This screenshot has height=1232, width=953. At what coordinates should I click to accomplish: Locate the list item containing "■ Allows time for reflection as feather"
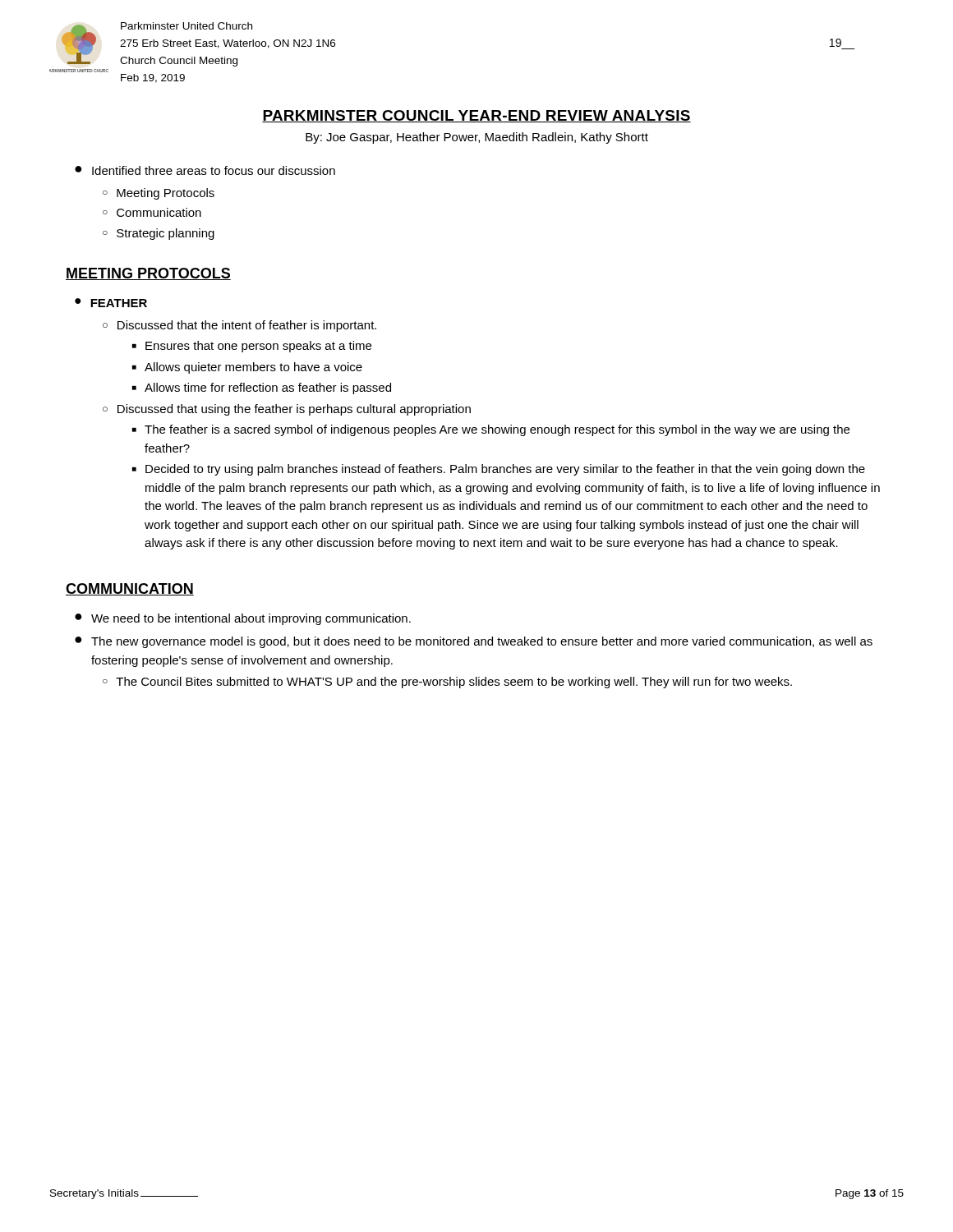click(x=262, y=388)
